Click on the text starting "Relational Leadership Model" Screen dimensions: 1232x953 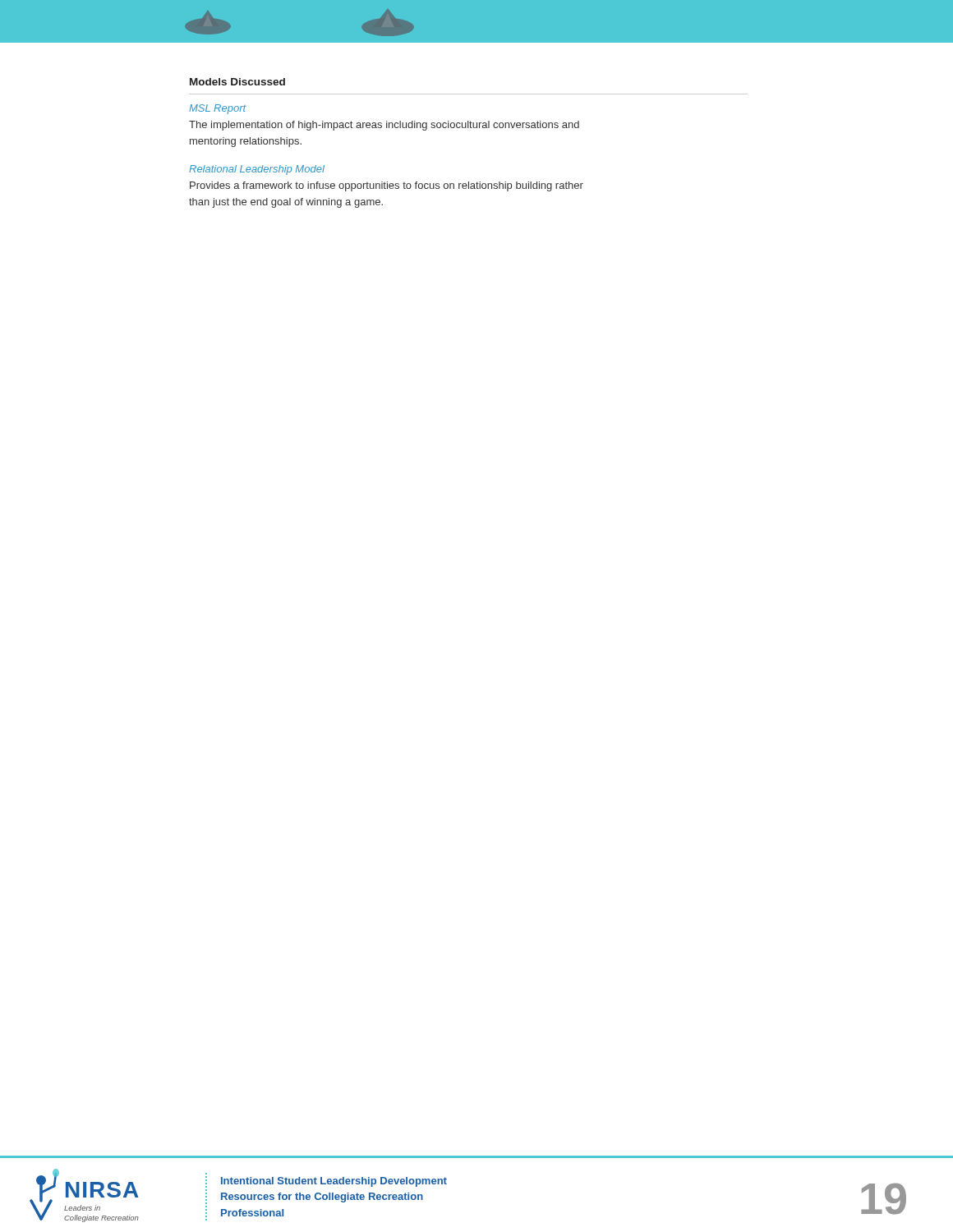(x=257, y=169)
